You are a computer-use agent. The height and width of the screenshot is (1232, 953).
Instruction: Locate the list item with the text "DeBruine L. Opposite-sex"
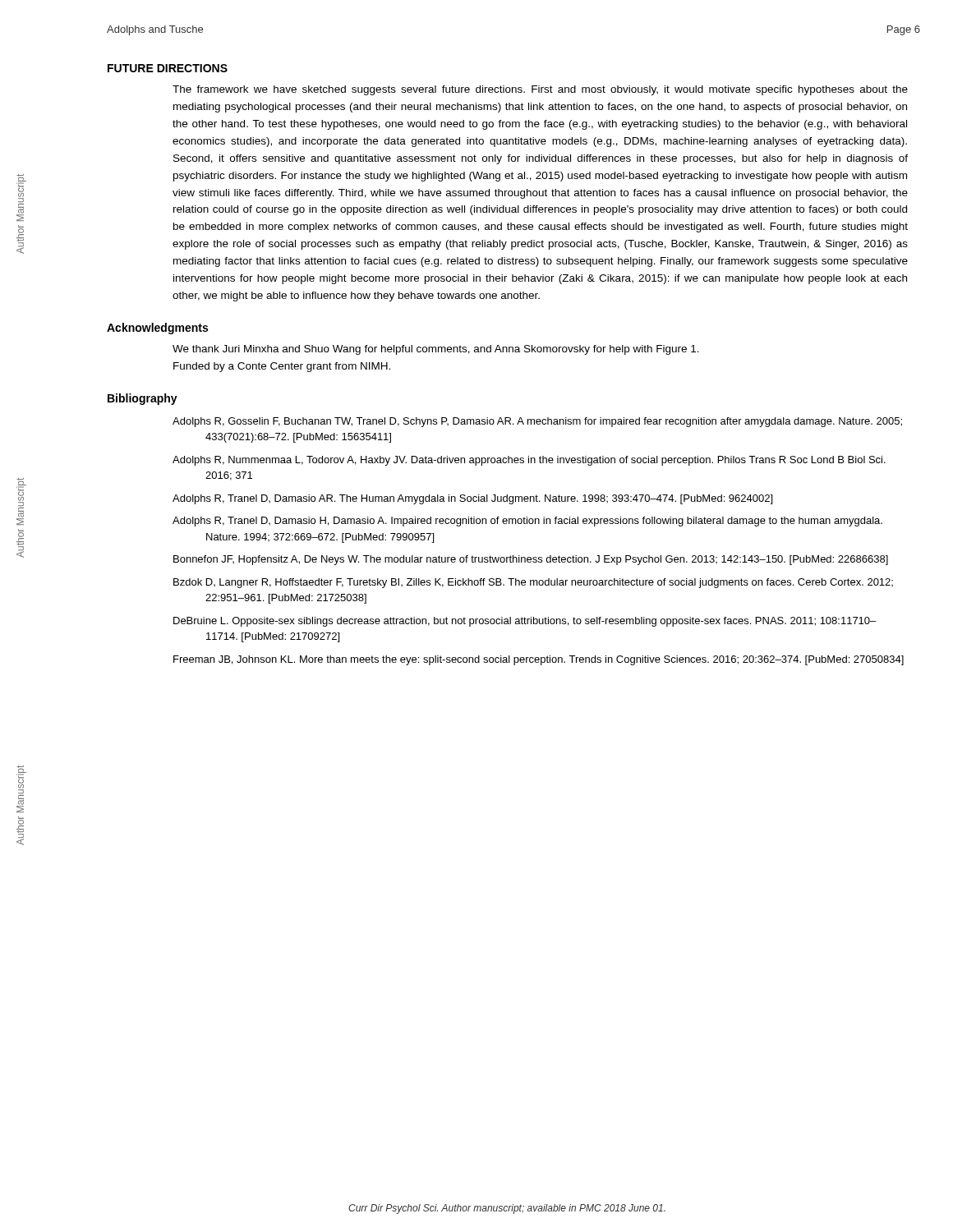coord(541,628)
